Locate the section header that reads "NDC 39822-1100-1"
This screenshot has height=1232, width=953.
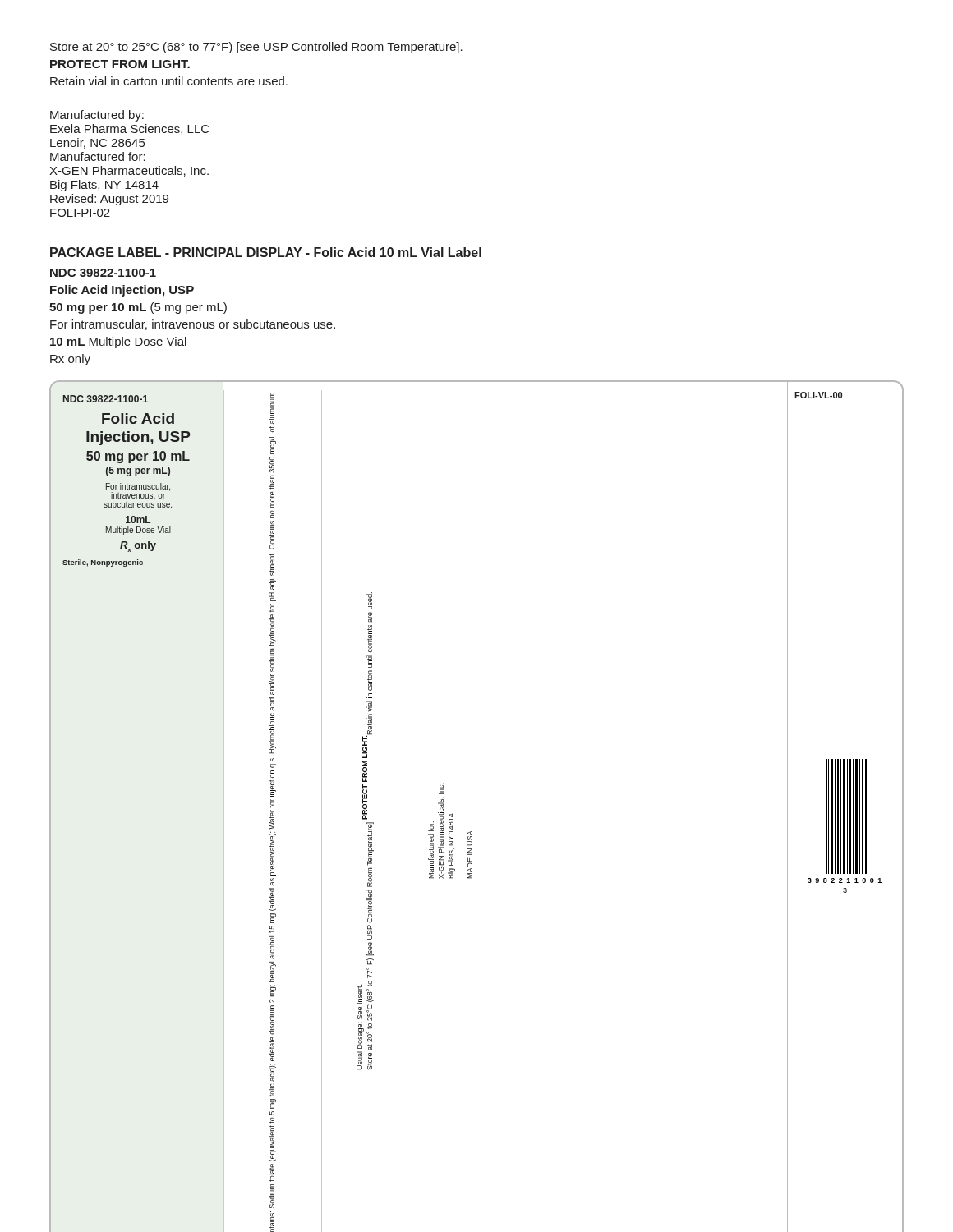click(103, 272)
